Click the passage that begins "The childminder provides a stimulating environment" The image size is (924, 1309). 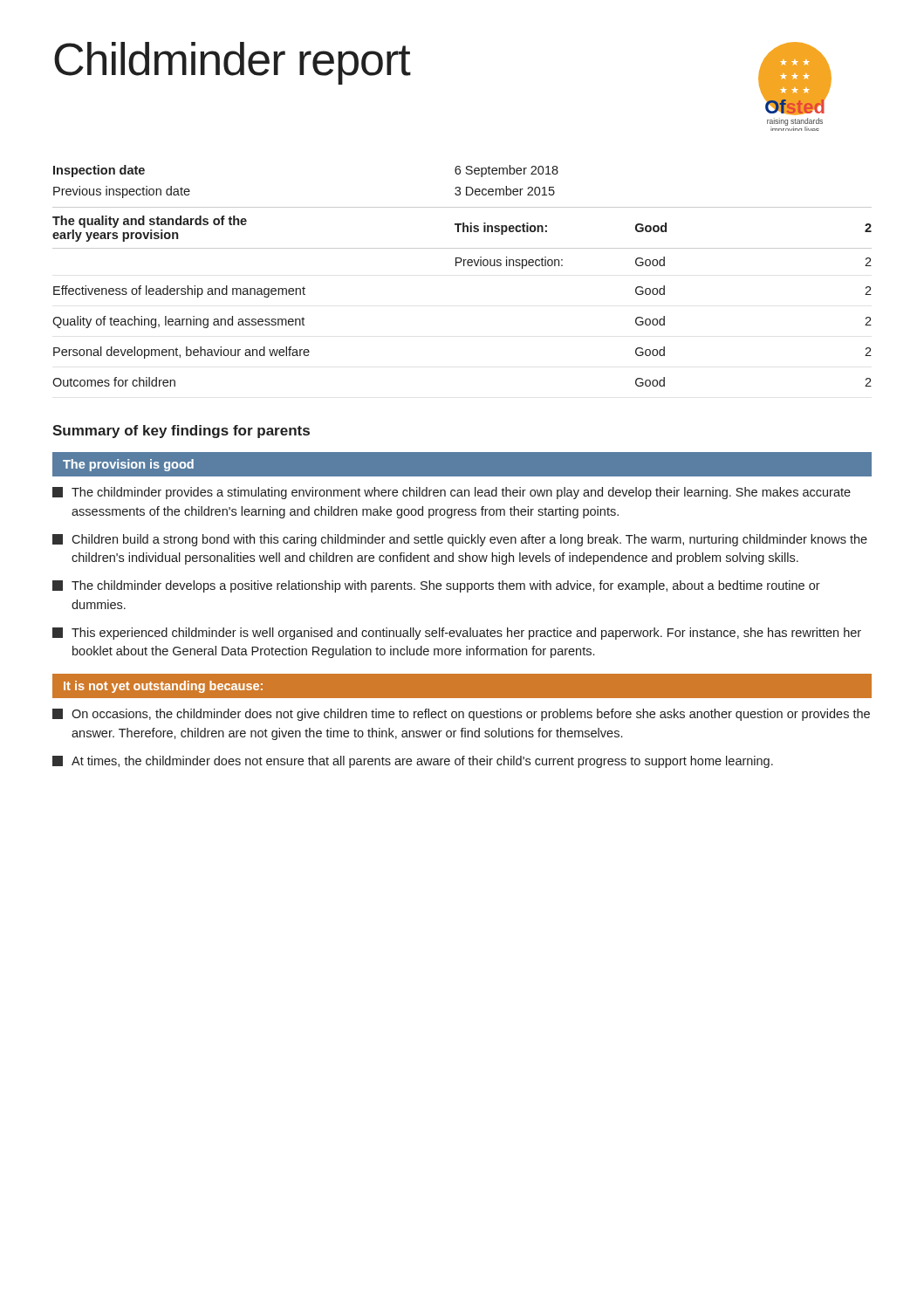point(462,502)
